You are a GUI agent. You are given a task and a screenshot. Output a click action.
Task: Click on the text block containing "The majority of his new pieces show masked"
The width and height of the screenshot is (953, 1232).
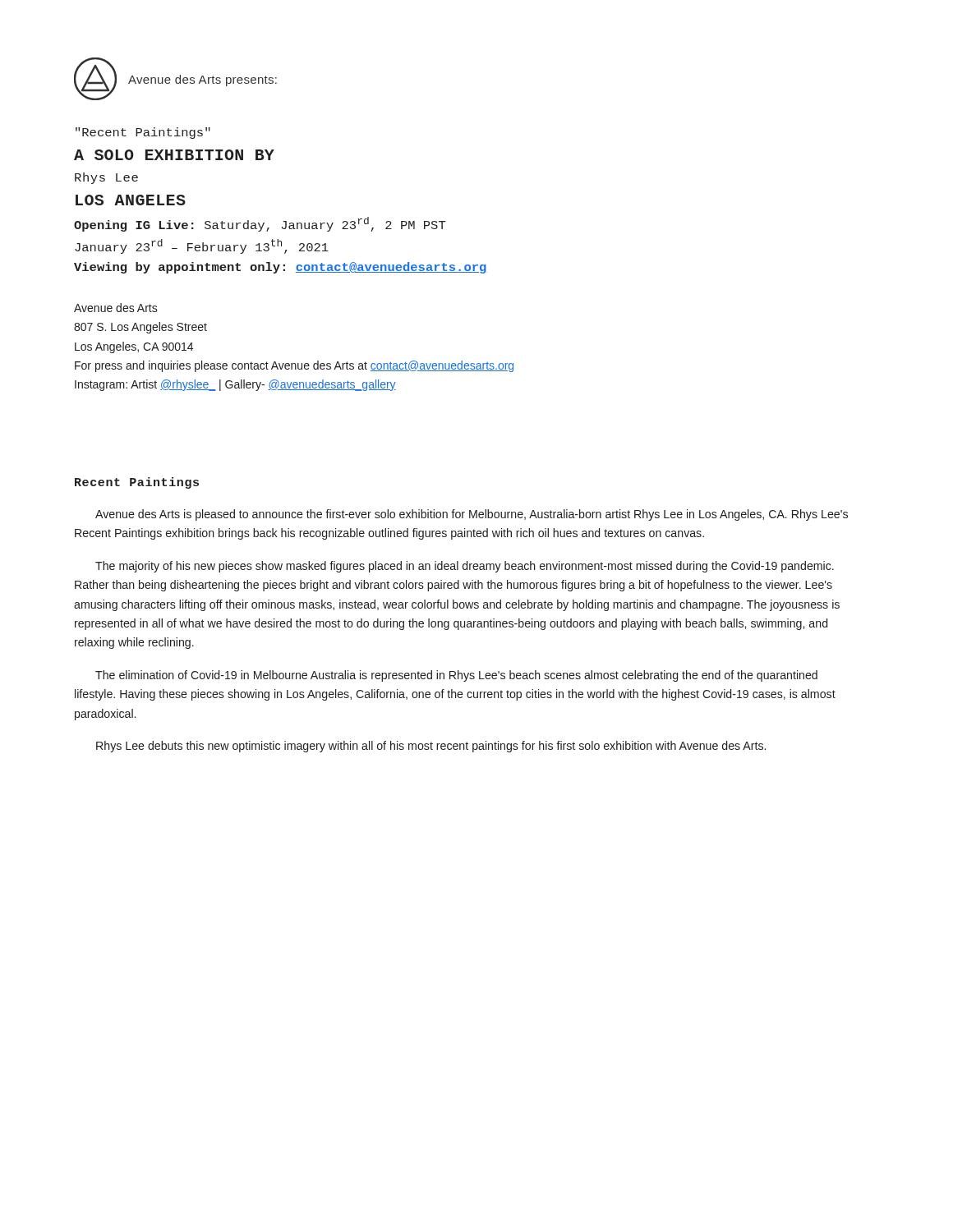(x=457, y=604)
